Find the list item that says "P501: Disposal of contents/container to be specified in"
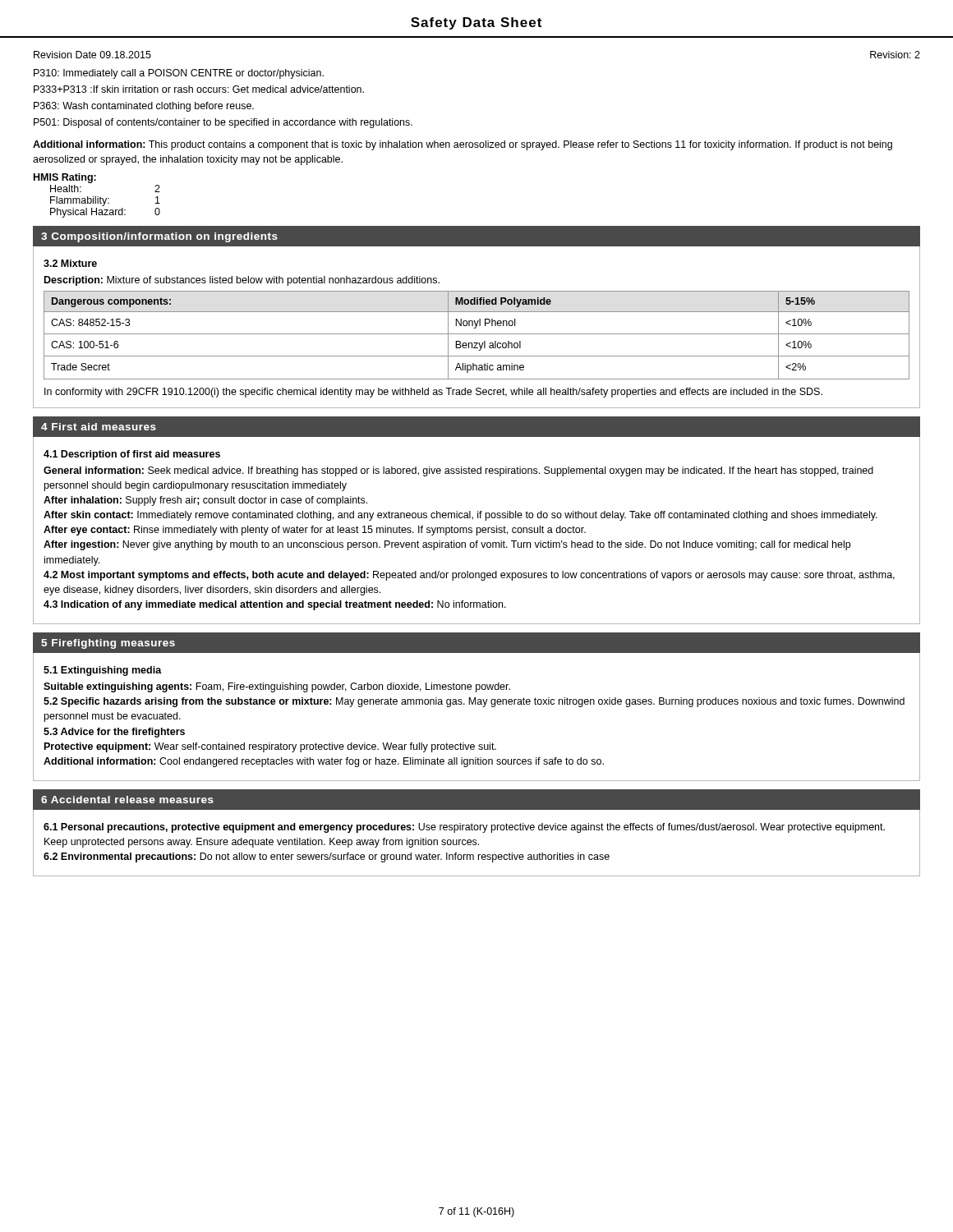The height and width of the screenshot is (1232, 953). click(223, 123)
